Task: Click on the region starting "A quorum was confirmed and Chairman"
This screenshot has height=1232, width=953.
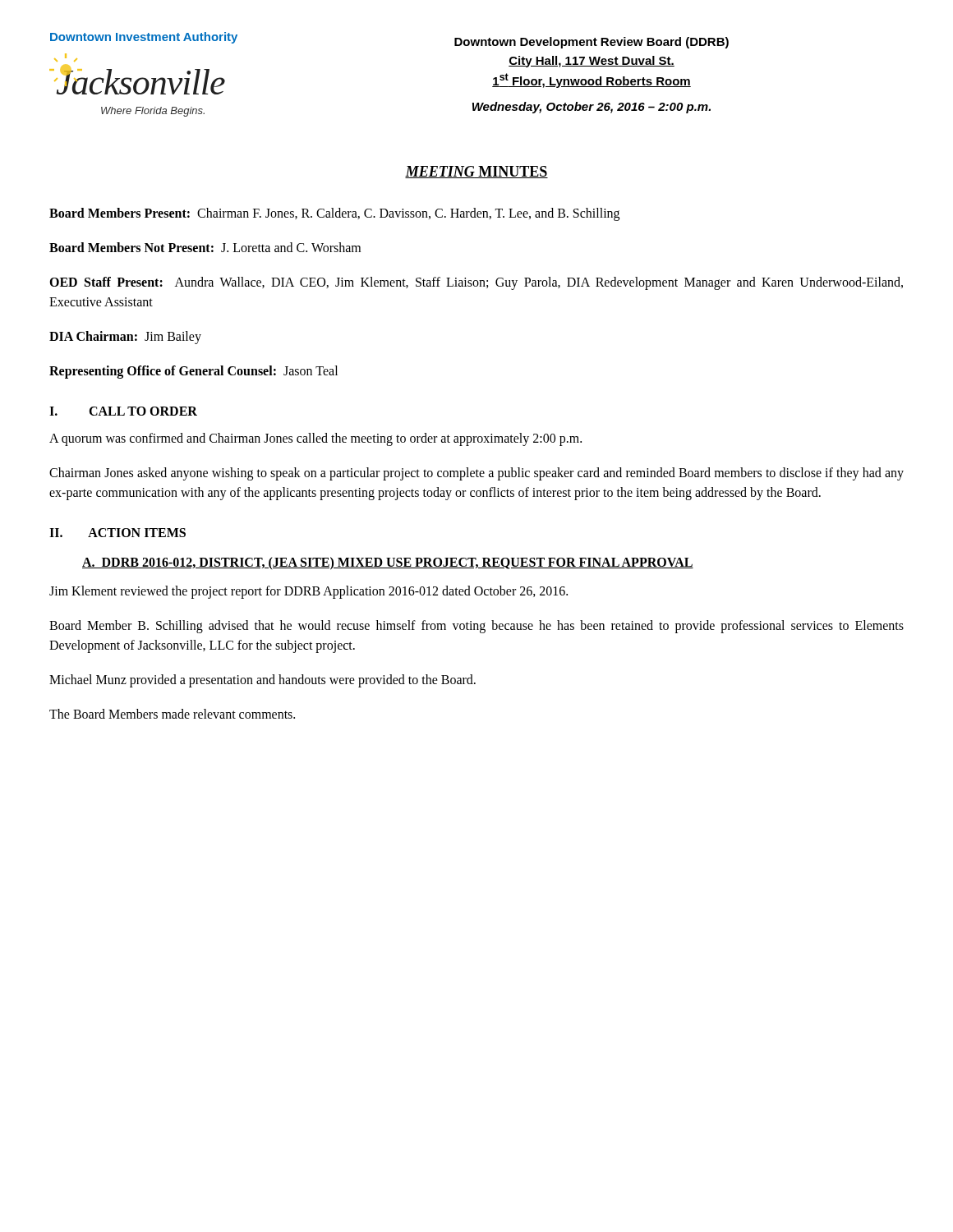Action: 316,438
